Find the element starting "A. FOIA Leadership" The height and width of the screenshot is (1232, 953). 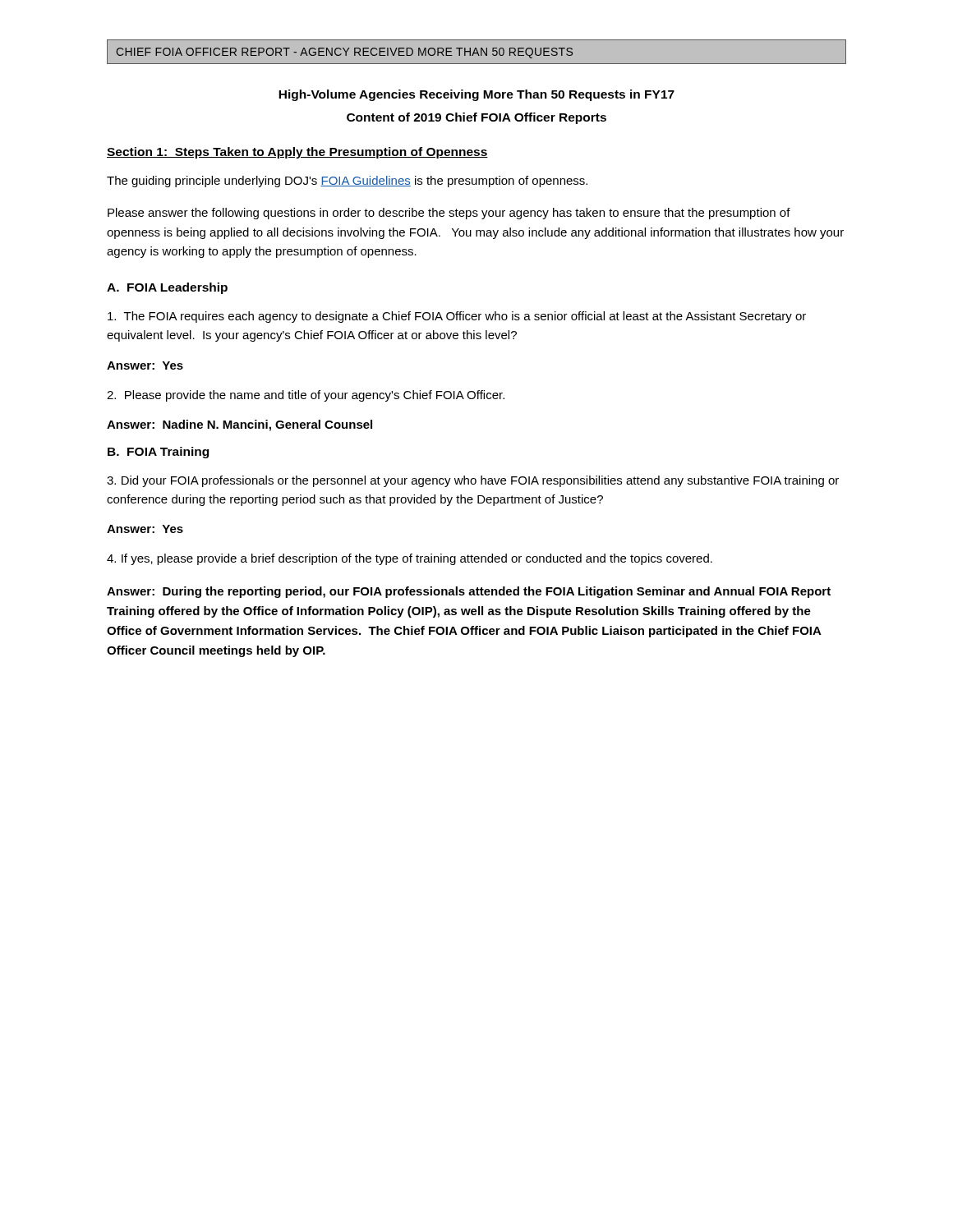[x=167, y=287]
